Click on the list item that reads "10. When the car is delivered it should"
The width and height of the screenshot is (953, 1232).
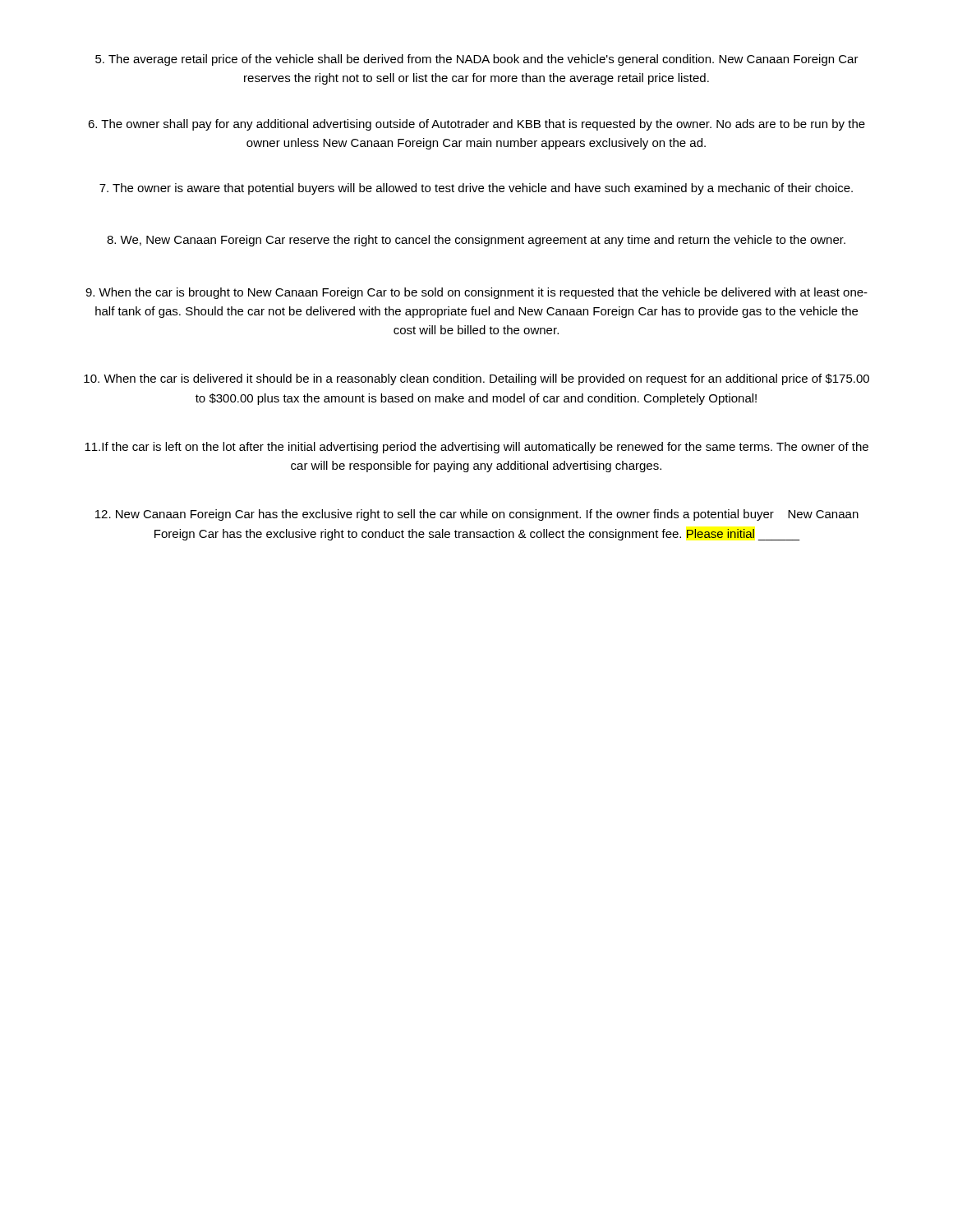(x=476, y=388)
